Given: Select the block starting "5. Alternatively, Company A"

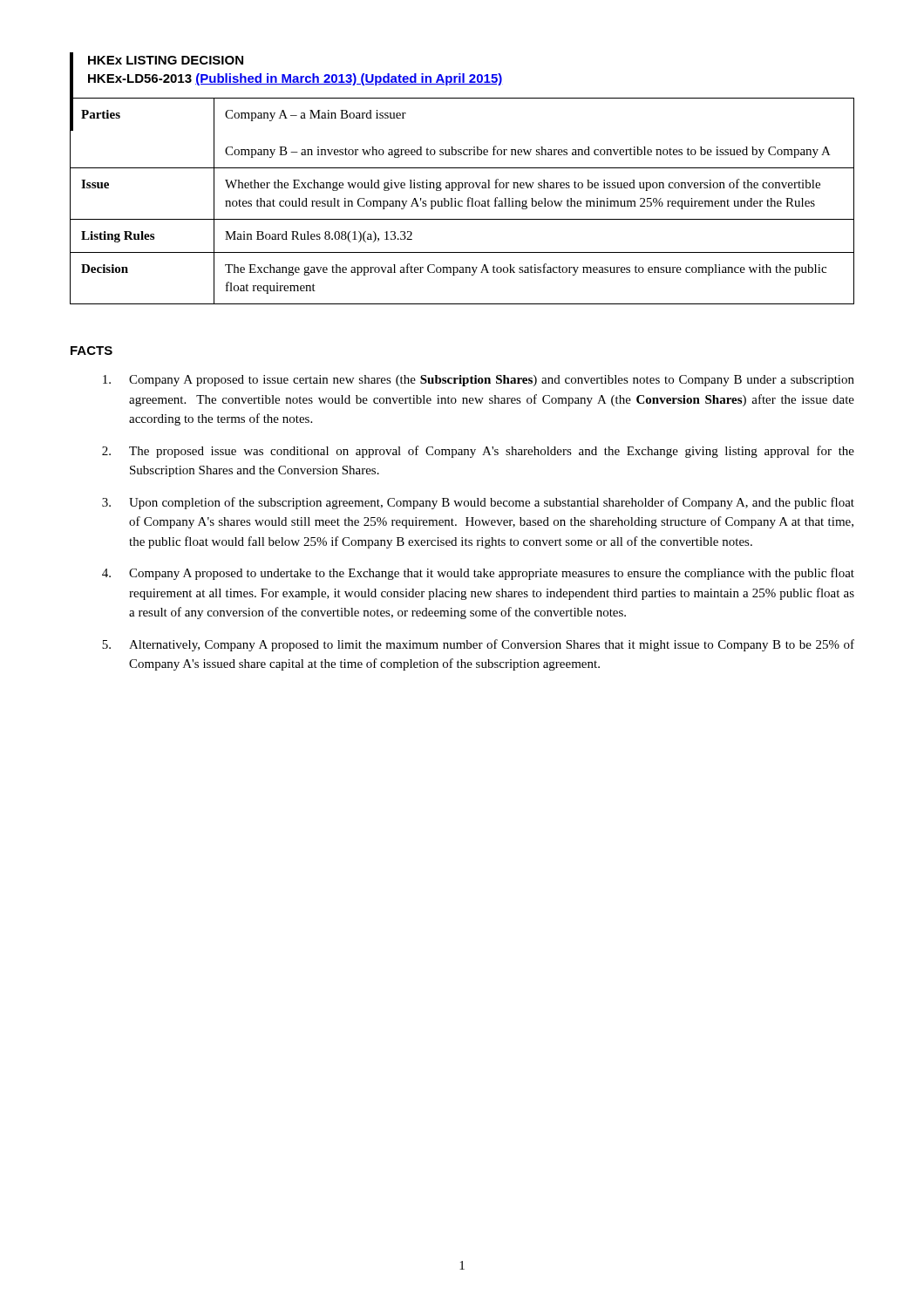Looking at the screenshot, I should click(462, 654).
